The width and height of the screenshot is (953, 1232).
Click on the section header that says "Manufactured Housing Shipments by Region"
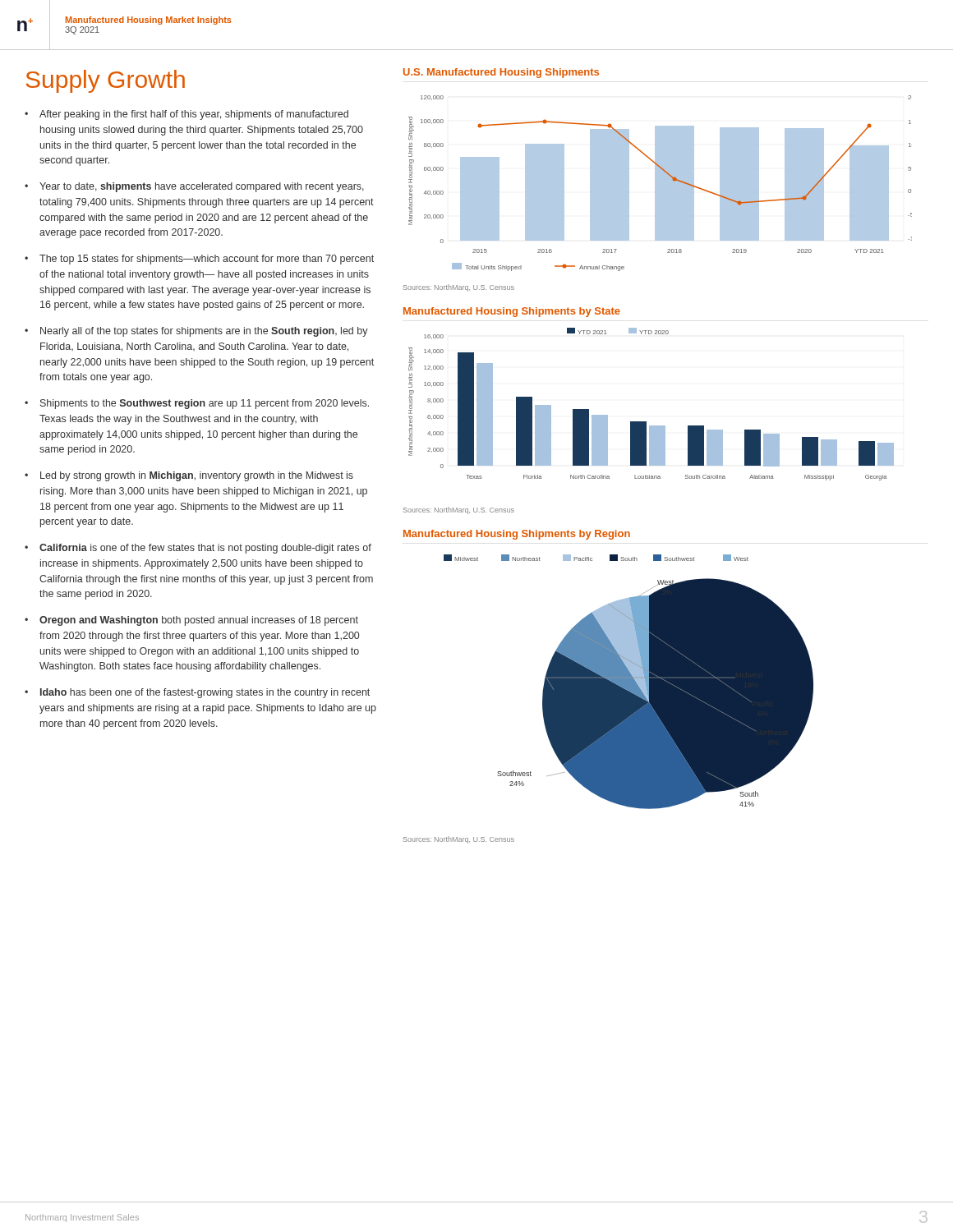pos(516,533)
